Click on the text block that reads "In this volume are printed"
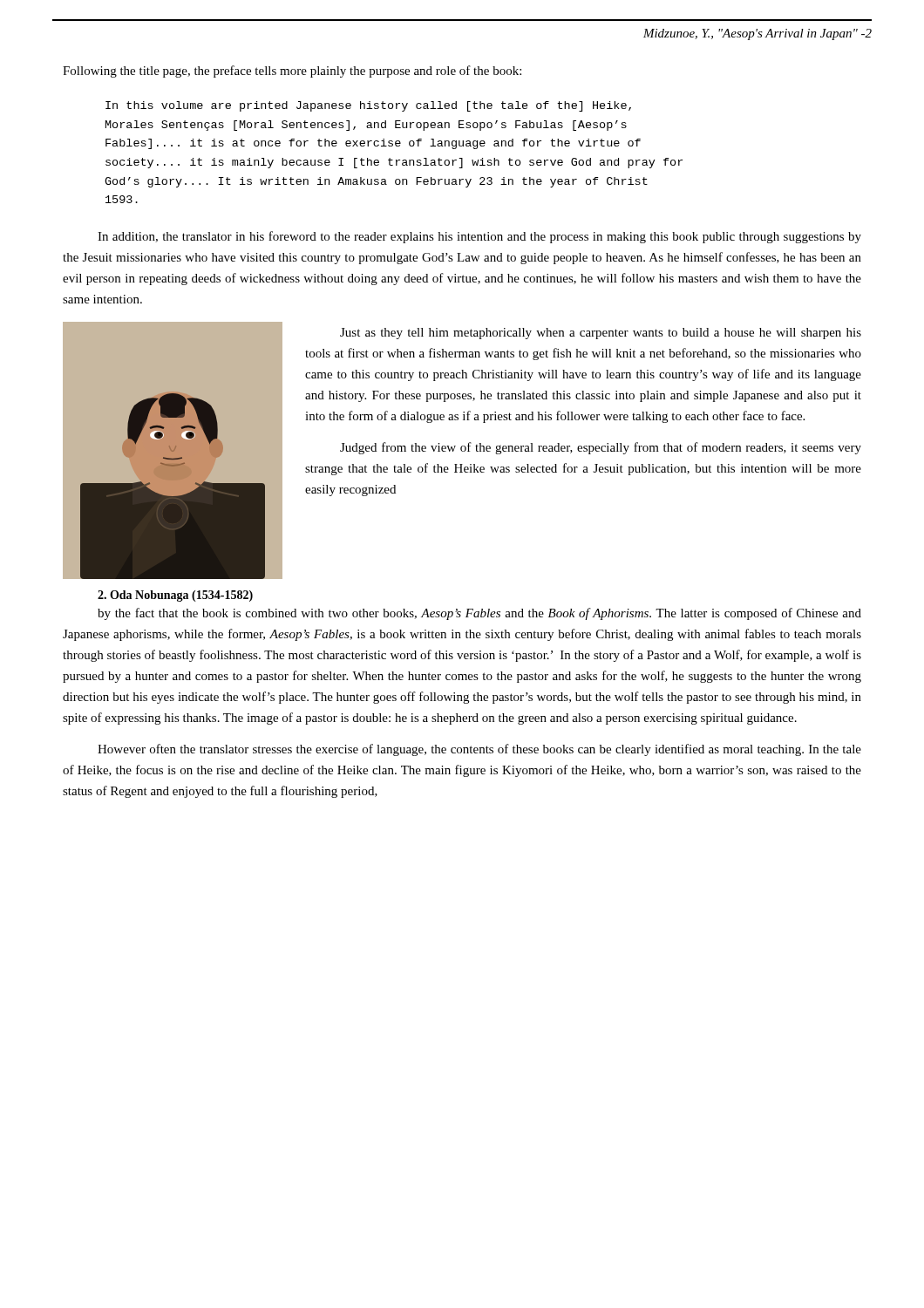 click(x=394, y=153)
